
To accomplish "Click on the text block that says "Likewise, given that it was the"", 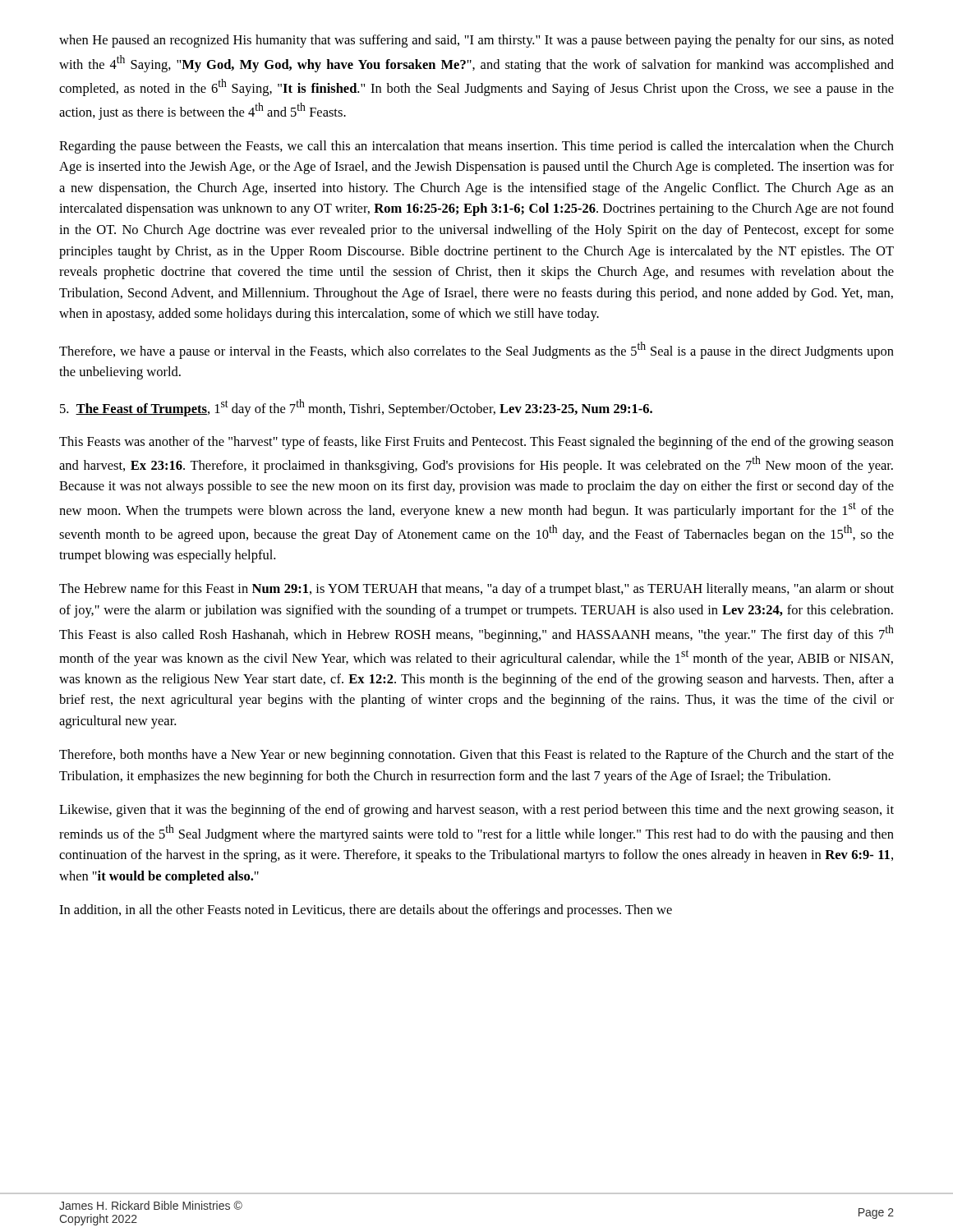I will [476, 843].
